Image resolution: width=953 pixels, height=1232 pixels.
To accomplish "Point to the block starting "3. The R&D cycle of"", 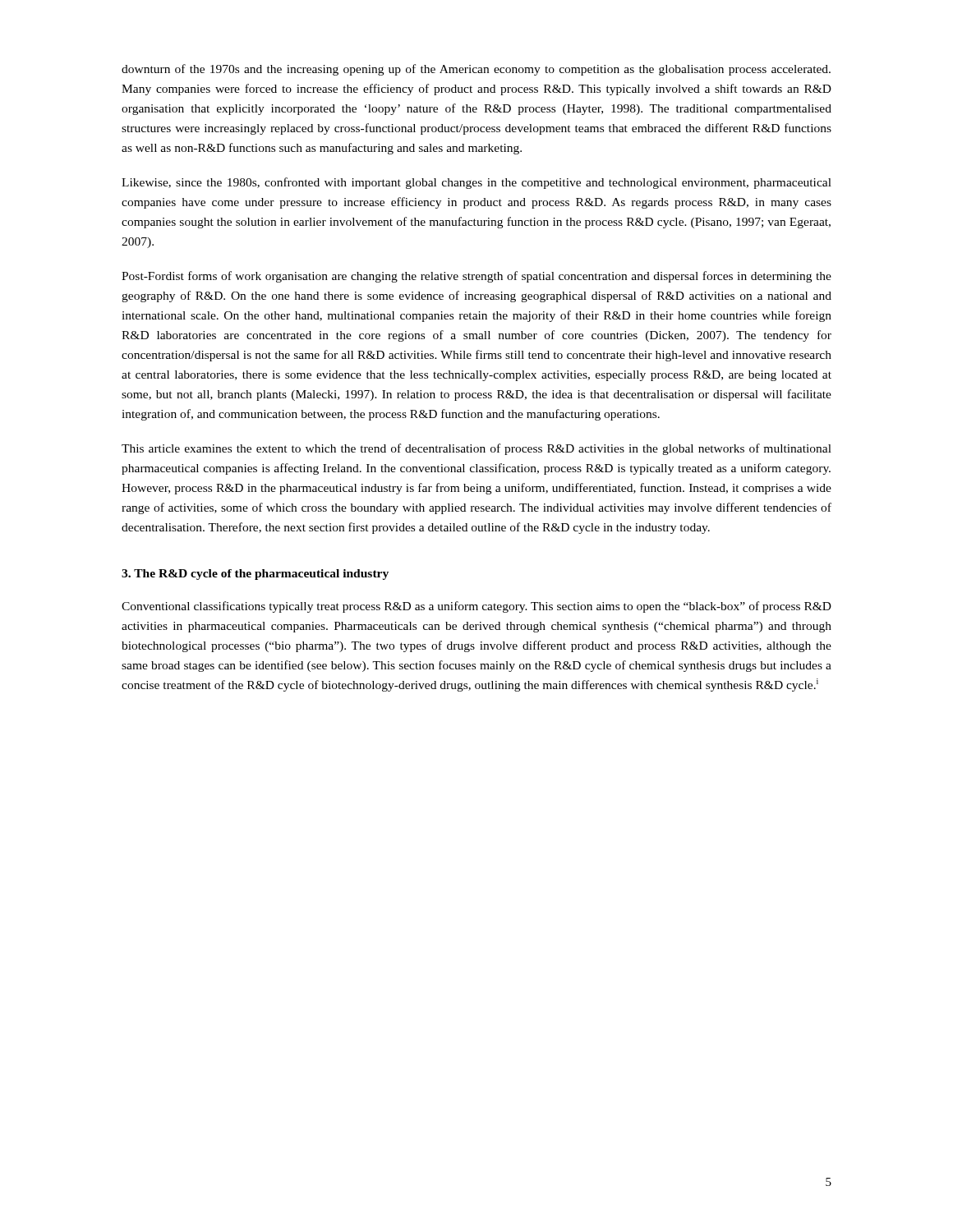I will [x=255, y=575].
